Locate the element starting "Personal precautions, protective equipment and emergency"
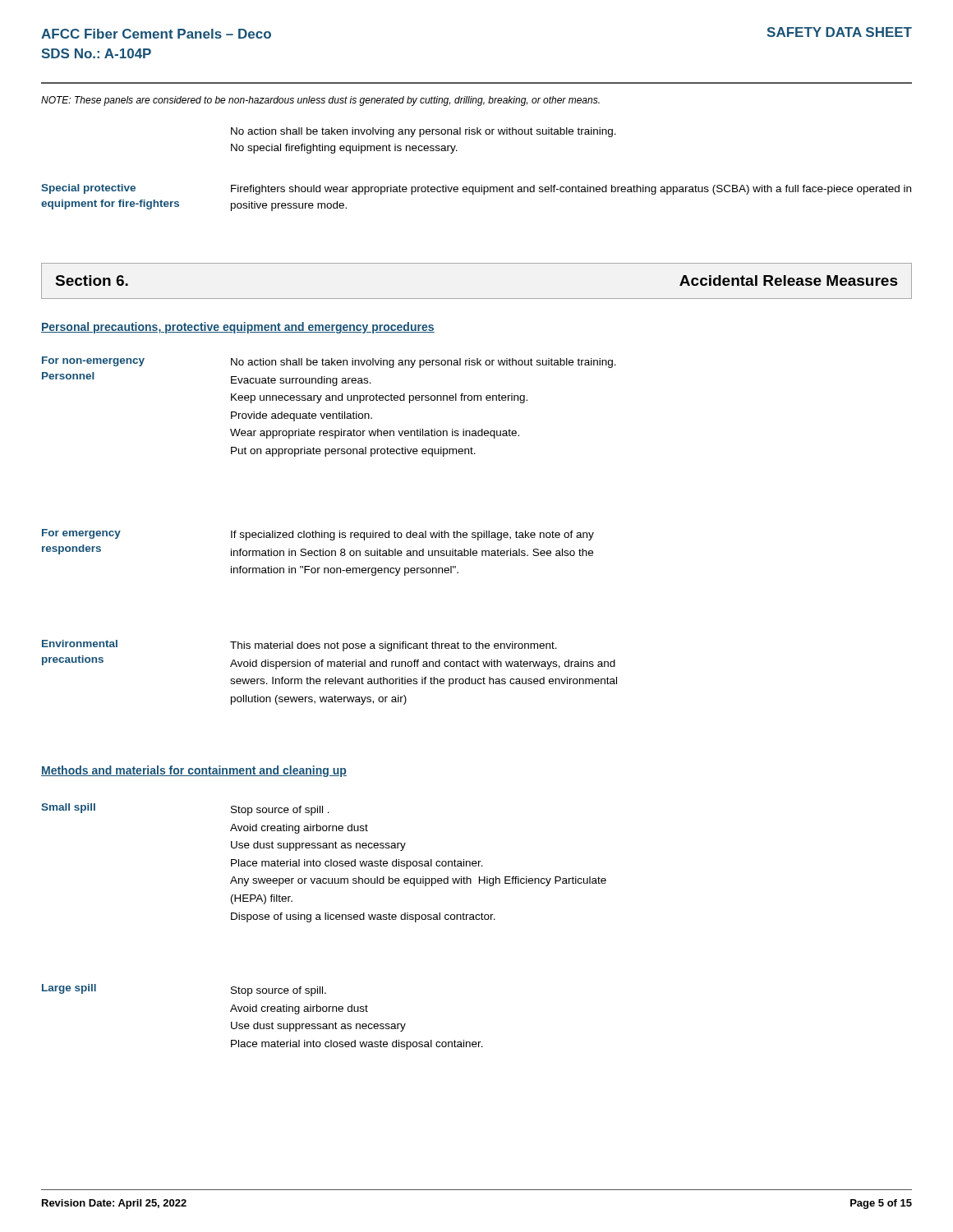 tap(238, 327)
